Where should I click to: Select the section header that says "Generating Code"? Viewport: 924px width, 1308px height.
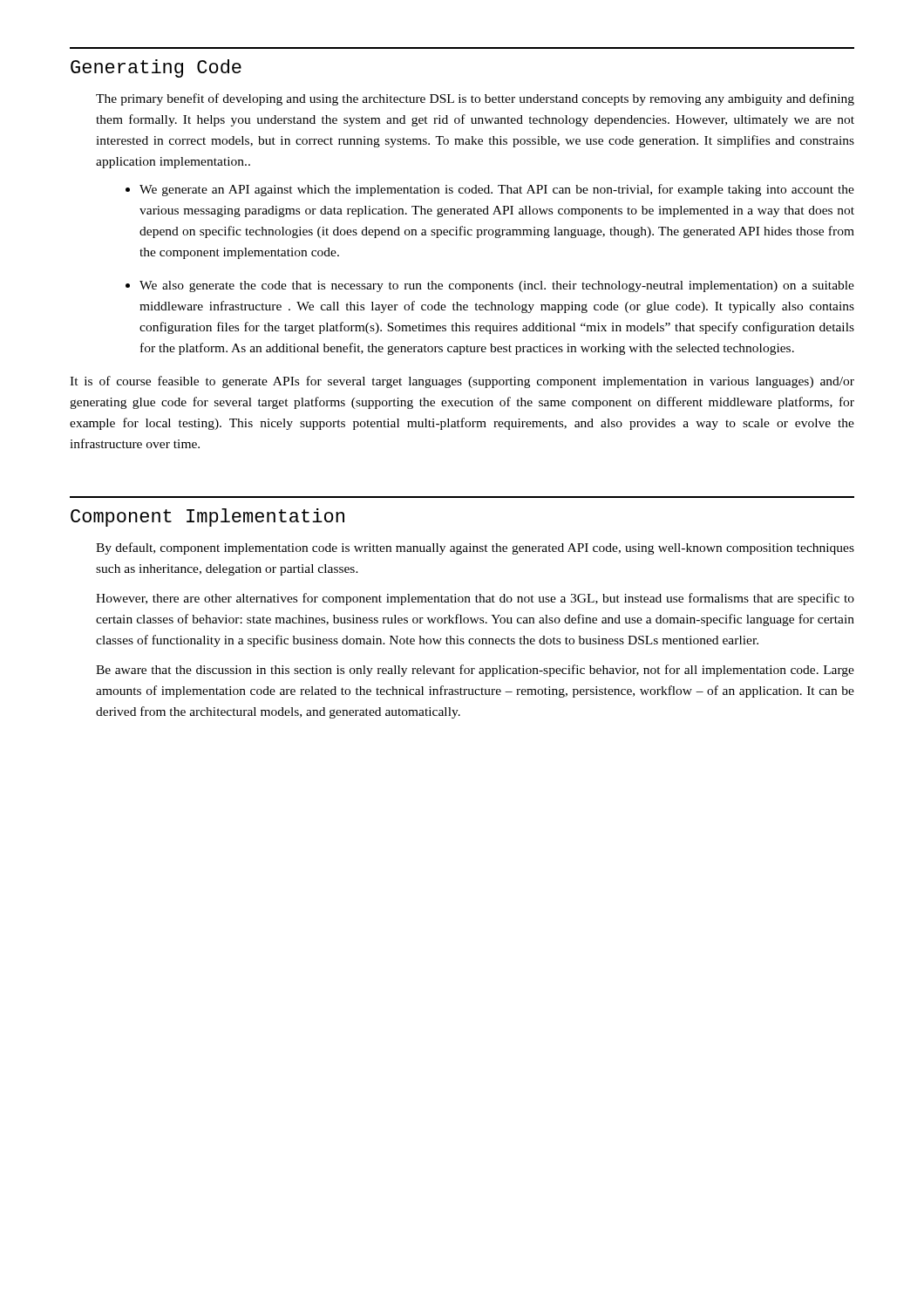156,68
